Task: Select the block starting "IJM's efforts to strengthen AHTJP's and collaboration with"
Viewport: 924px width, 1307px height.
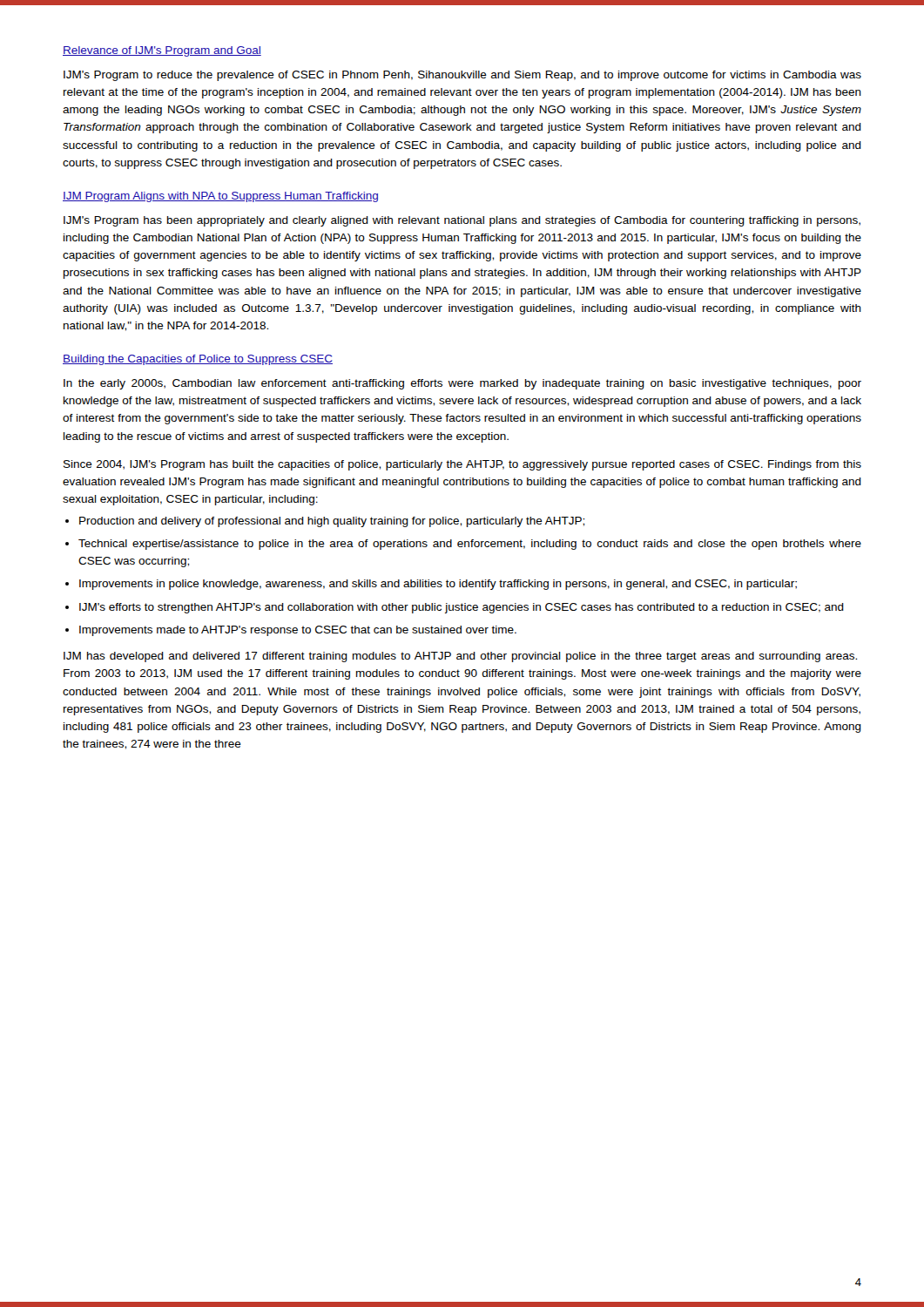Action: click(x=461, y=607)
